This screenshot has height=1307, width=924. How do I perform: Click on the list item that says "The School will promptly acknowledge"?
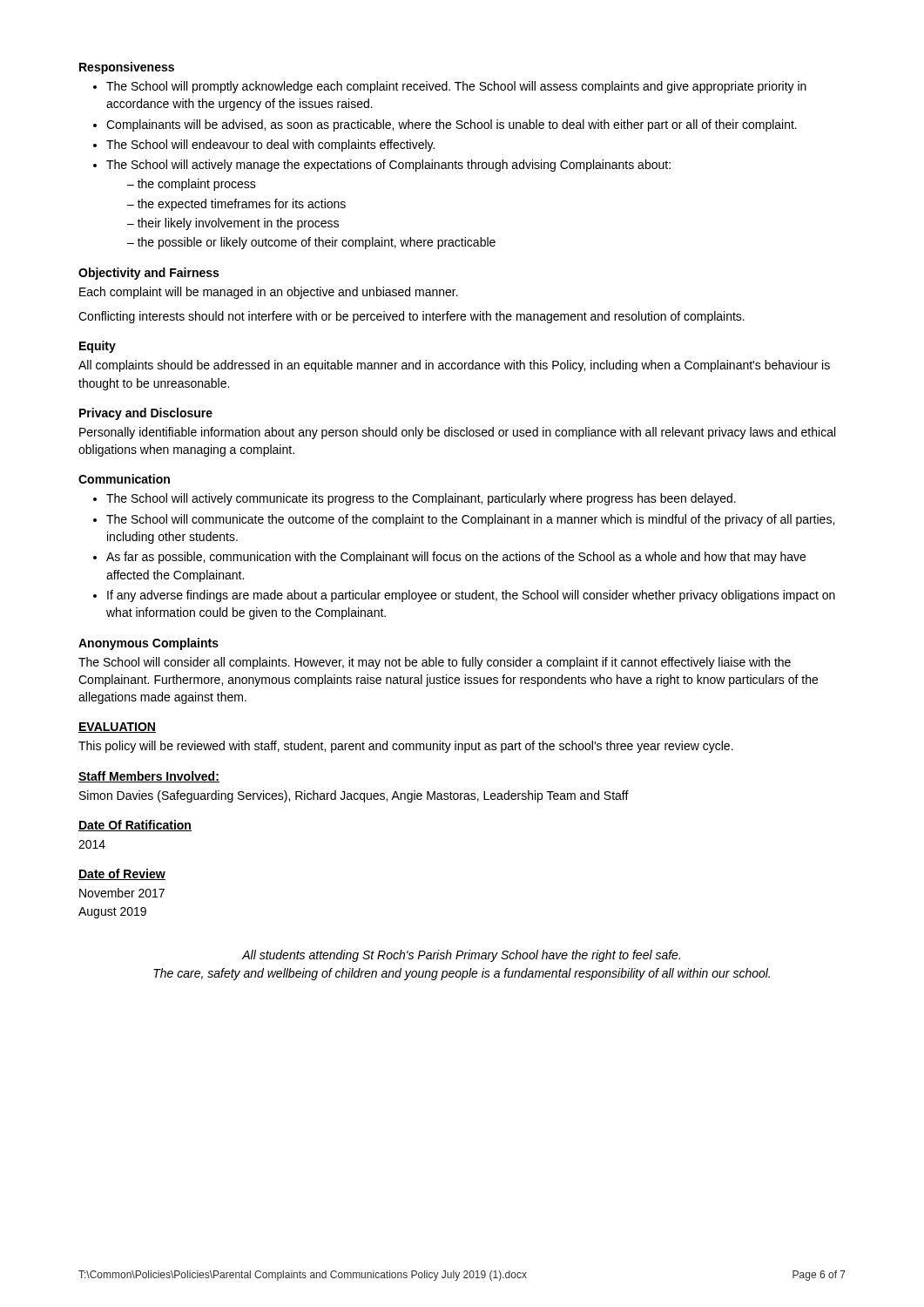(x=462, y=164)
